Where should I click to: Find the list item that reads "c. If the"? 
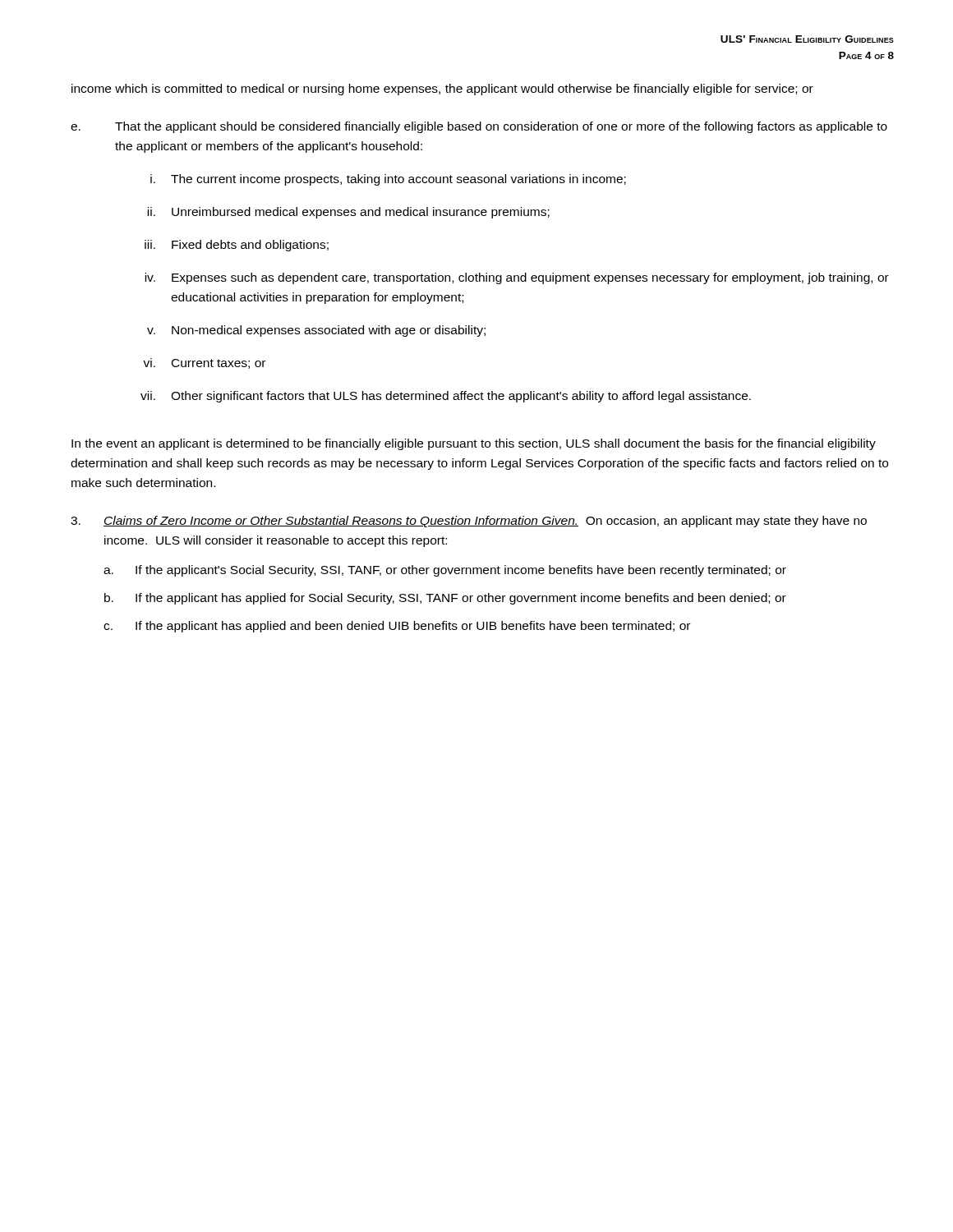click(x=499, y=626)
